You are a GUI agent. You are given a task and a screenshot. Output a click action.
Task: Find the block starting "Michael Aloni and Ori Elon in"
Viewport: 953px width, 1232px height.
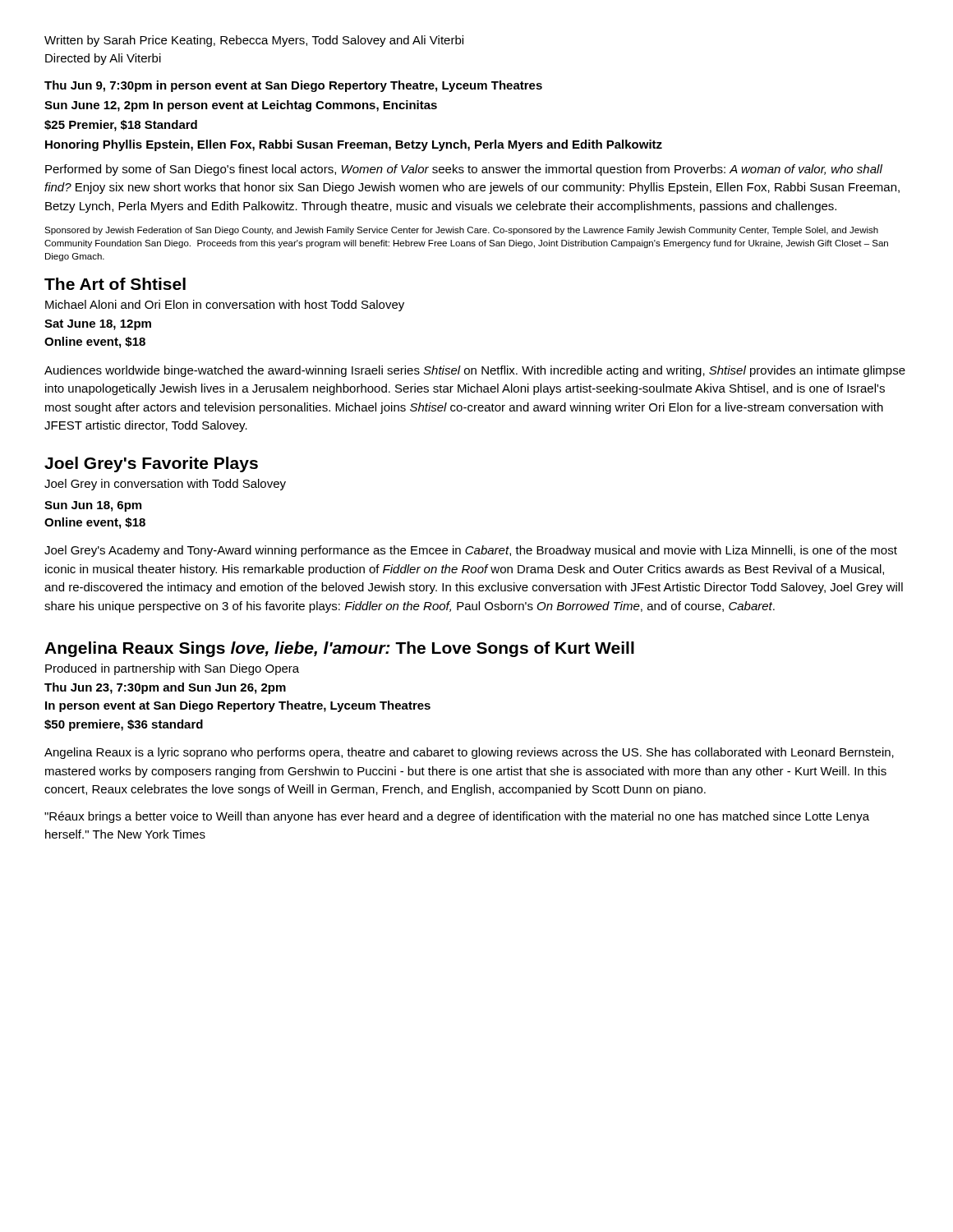click(x=225, y=306)
